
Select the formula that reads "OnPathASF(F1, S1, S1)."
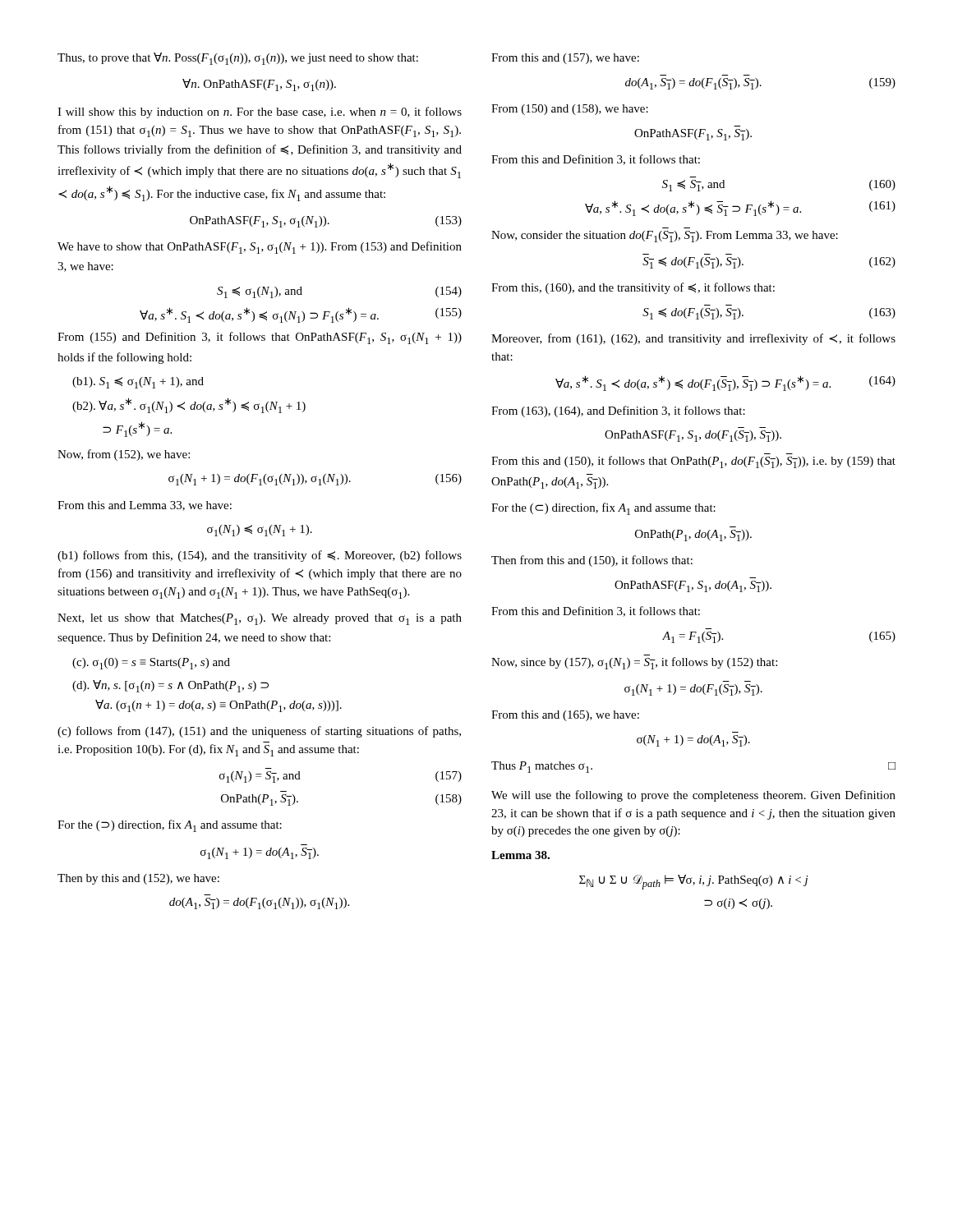click(x=693, y=134)
